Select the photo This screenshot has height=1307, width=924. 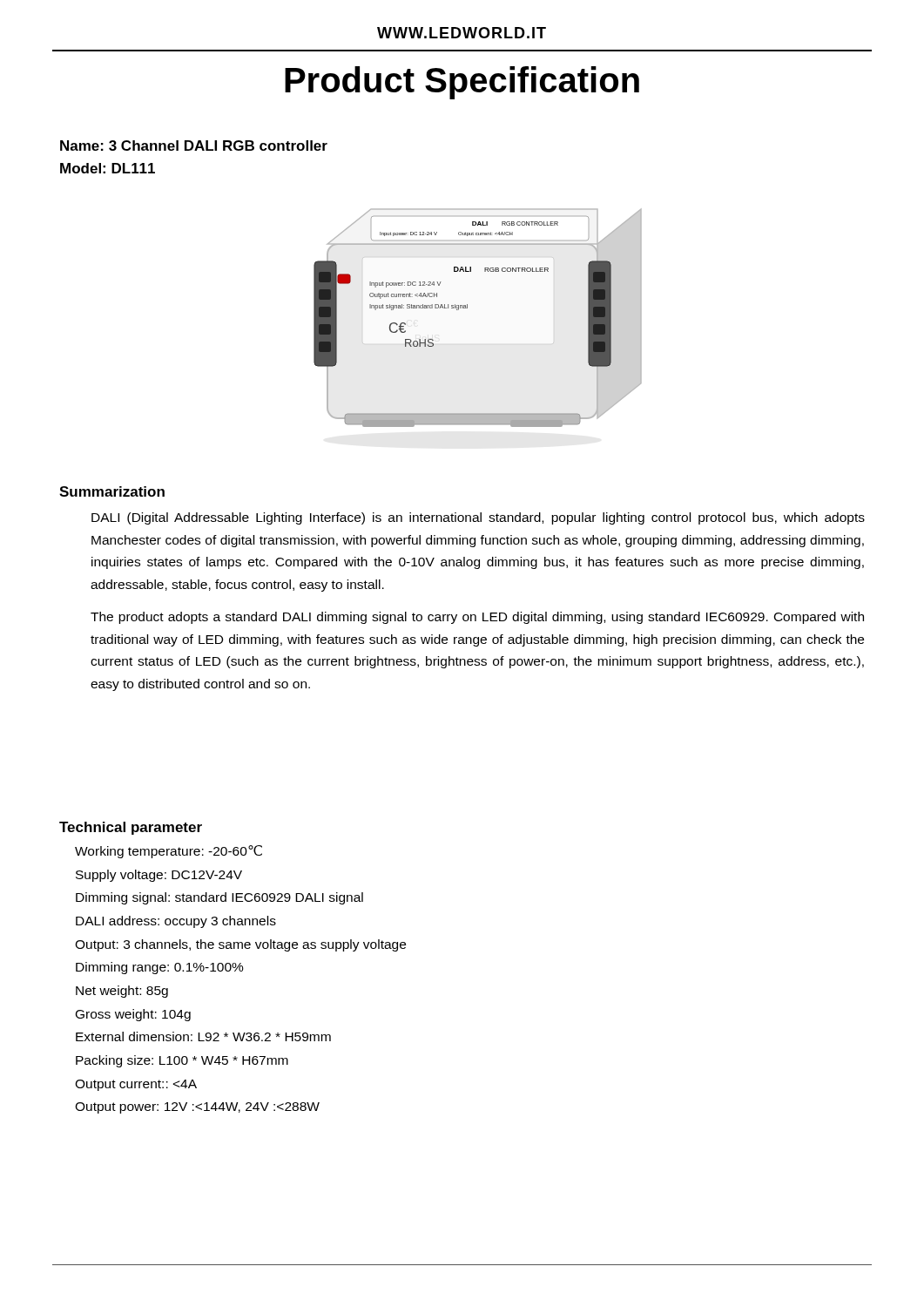tap(462, 322)
